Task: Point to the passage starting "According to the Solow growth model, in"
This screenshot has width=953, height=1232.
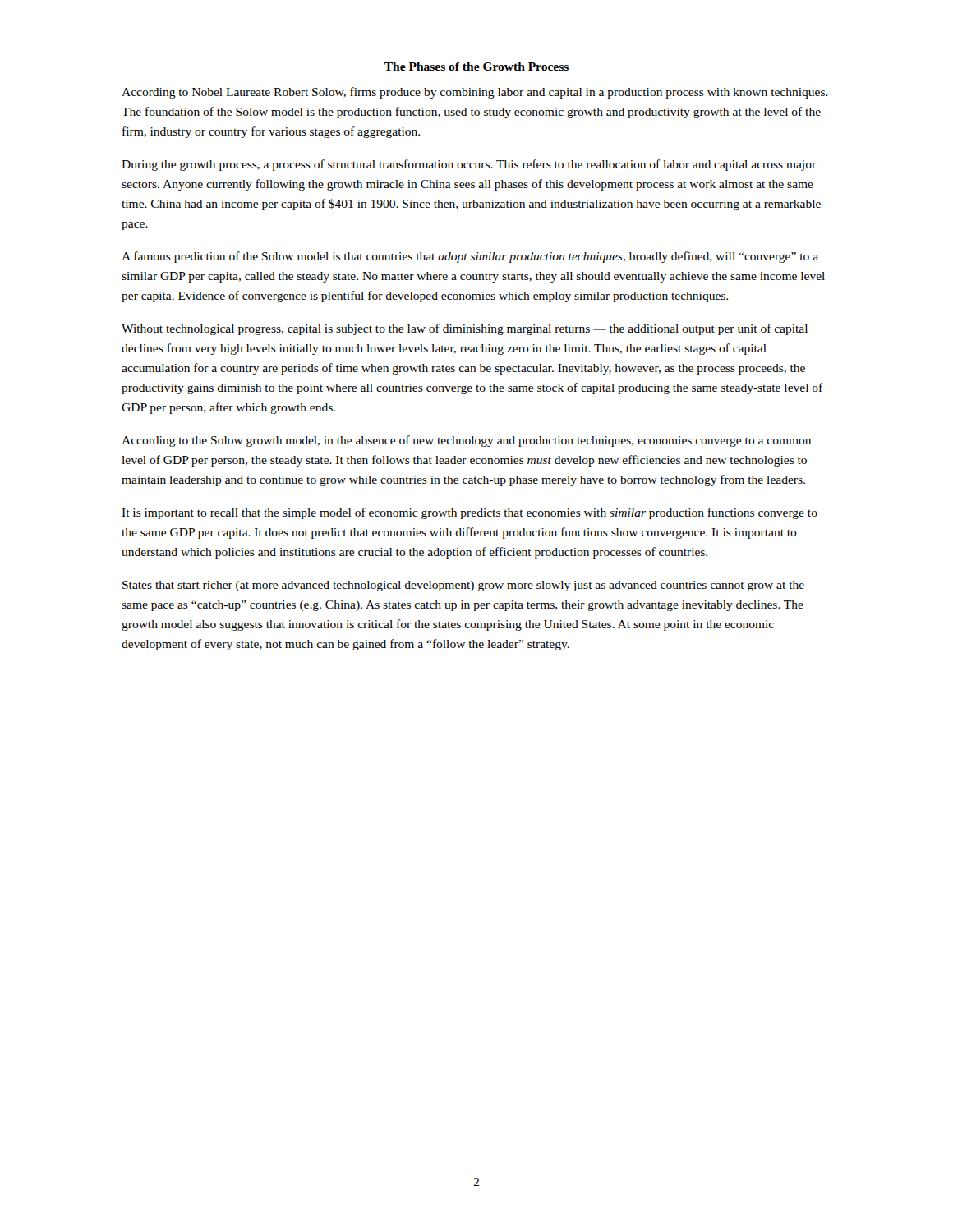Action: pyautogui.click(x=466, y=460)
